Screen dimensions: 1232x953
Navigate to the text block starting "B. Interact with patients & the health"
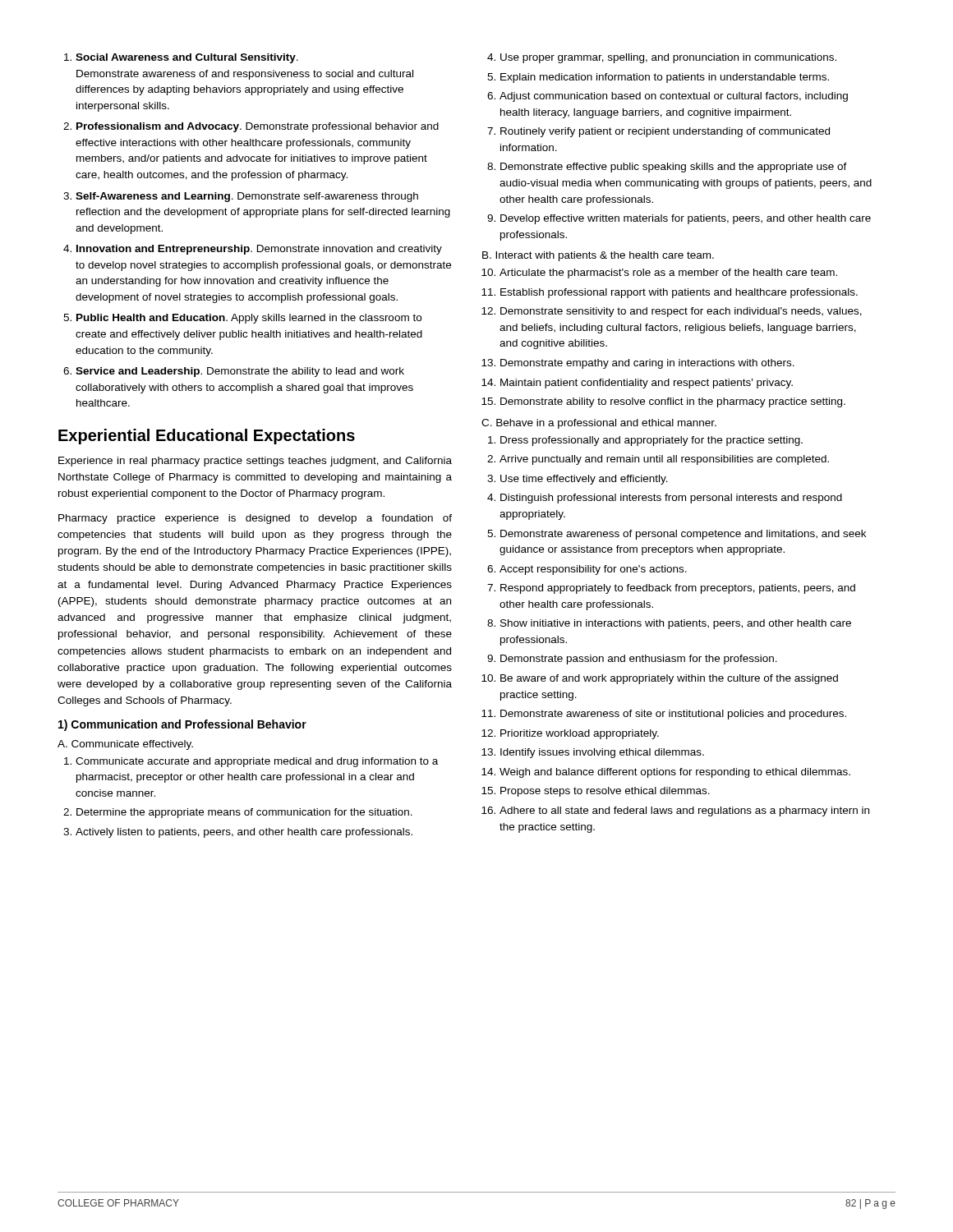click(598, 255)
